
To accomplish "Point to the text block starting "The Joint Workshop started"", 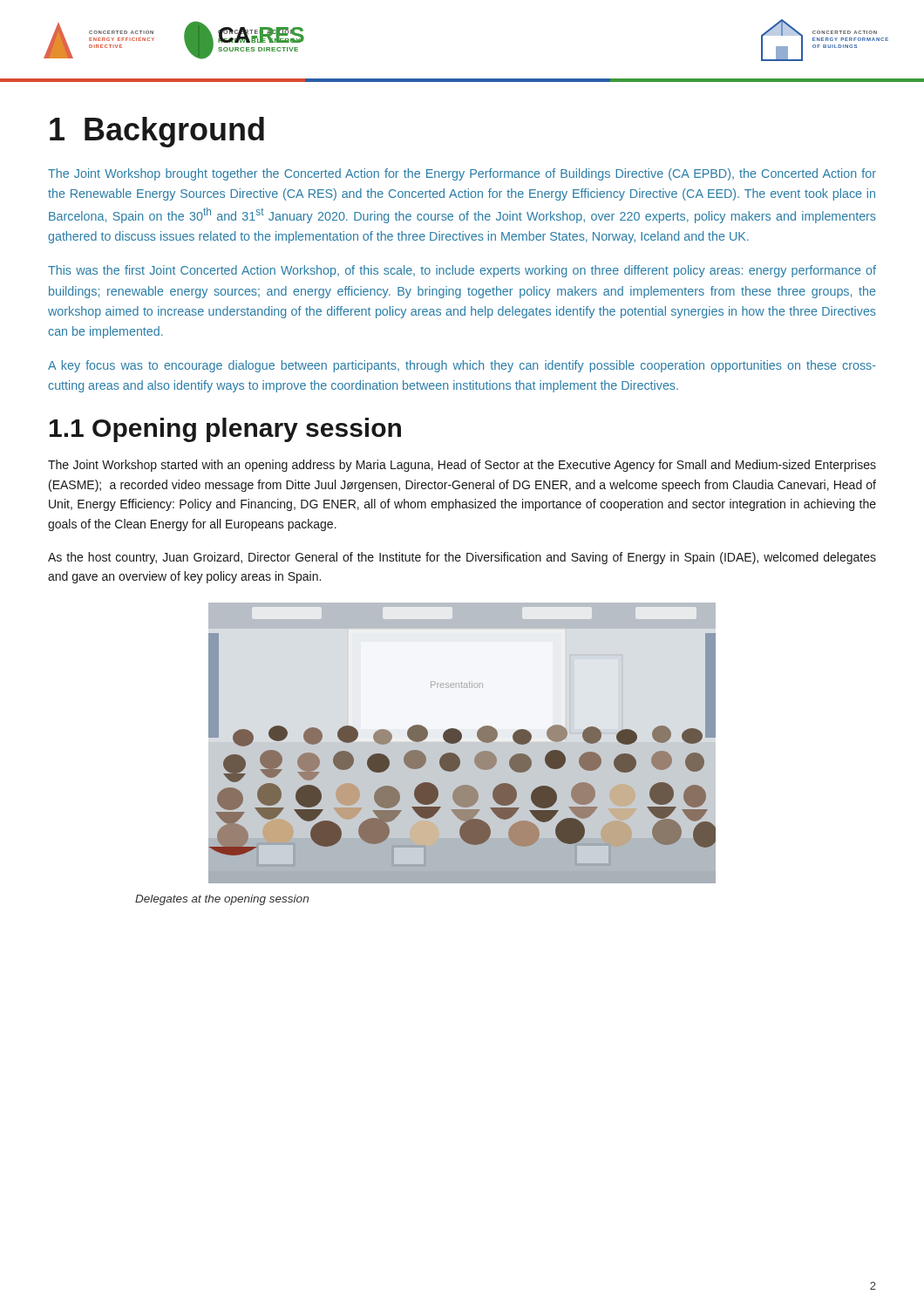I will tap(462, 494).
